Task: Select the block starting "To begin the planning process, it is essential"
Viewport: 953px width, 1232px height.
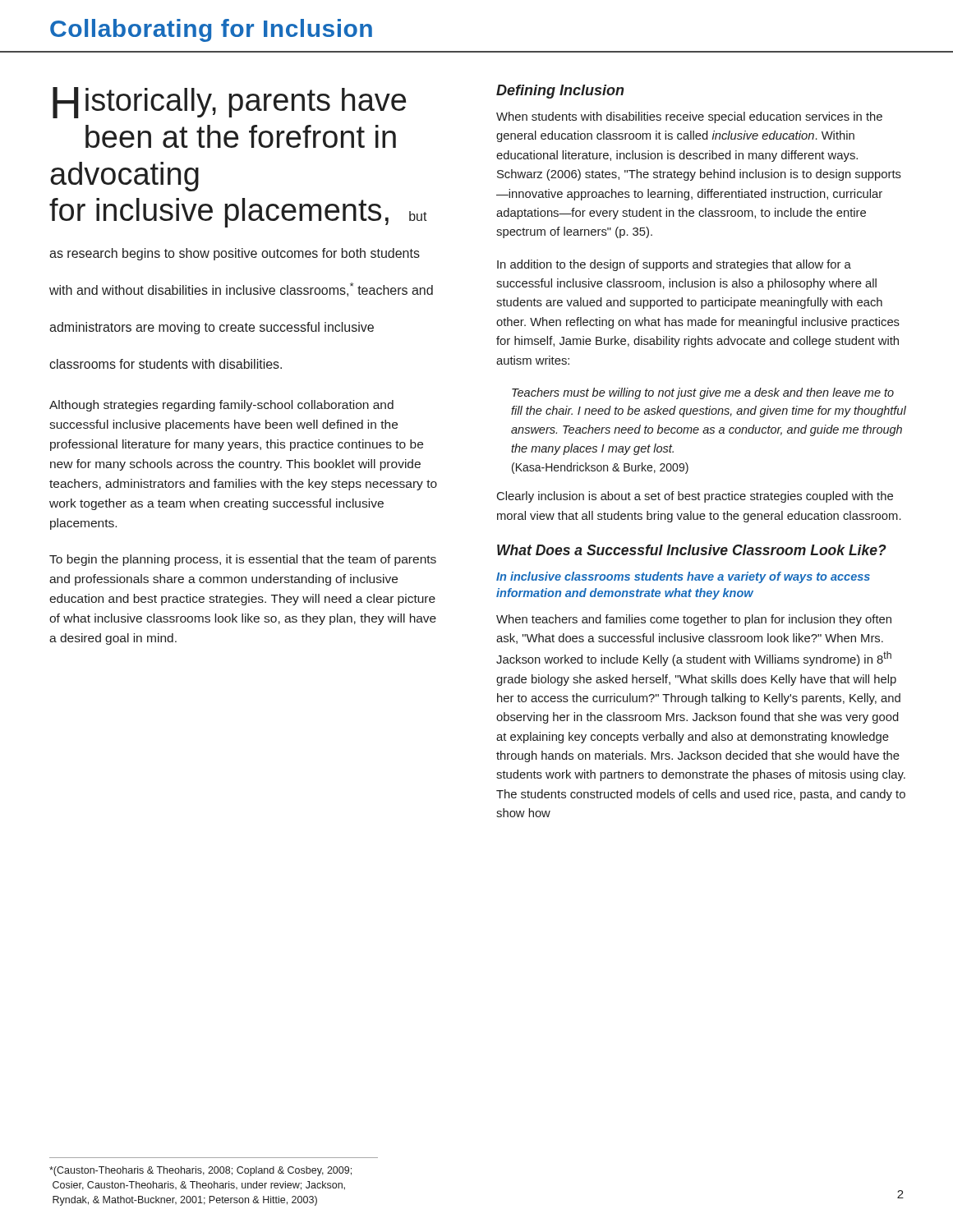Action: click(x=246, y=599)
